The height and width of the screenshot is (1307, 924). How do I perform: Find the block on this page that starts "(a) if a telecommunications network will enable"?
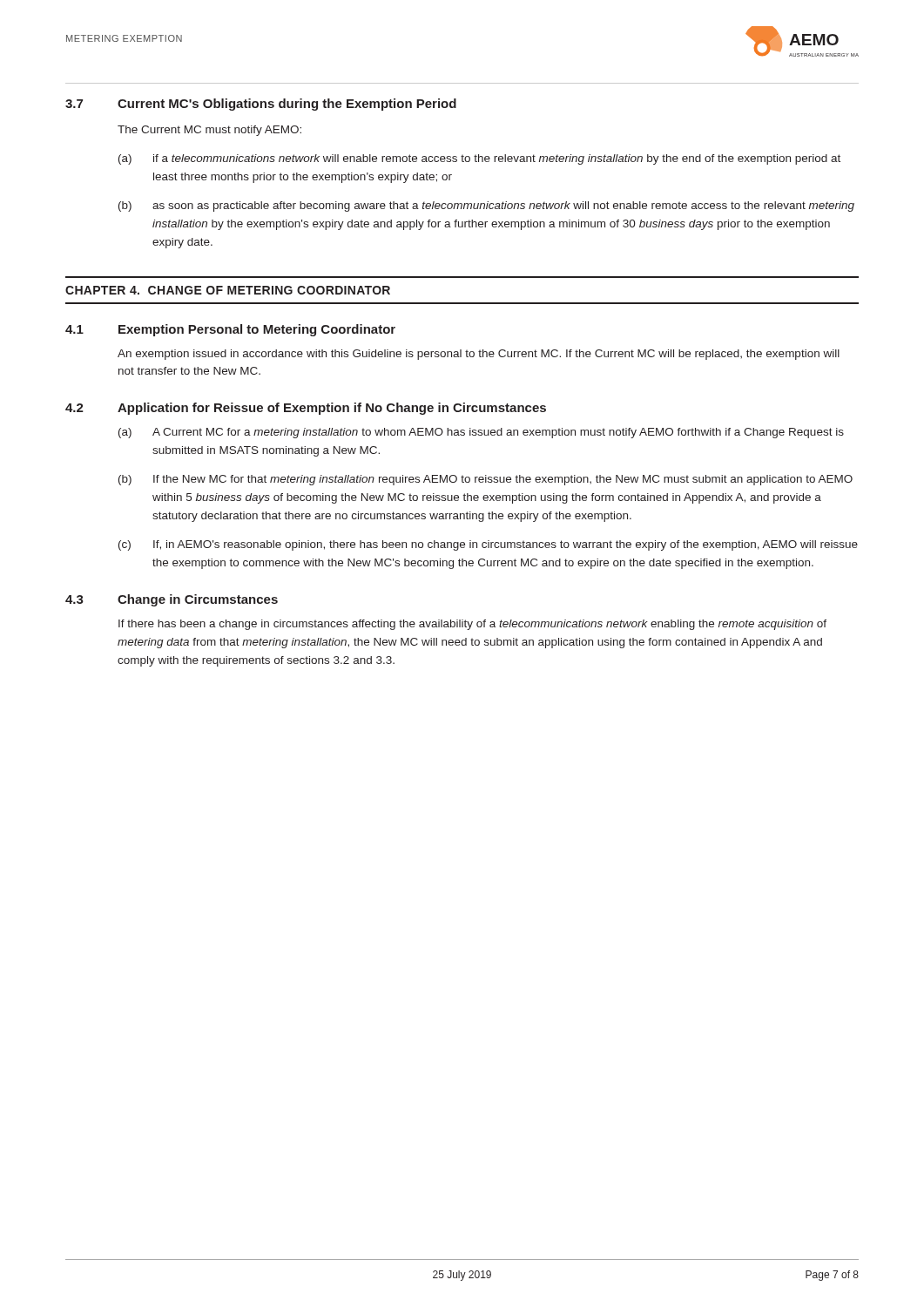[488, 168]
